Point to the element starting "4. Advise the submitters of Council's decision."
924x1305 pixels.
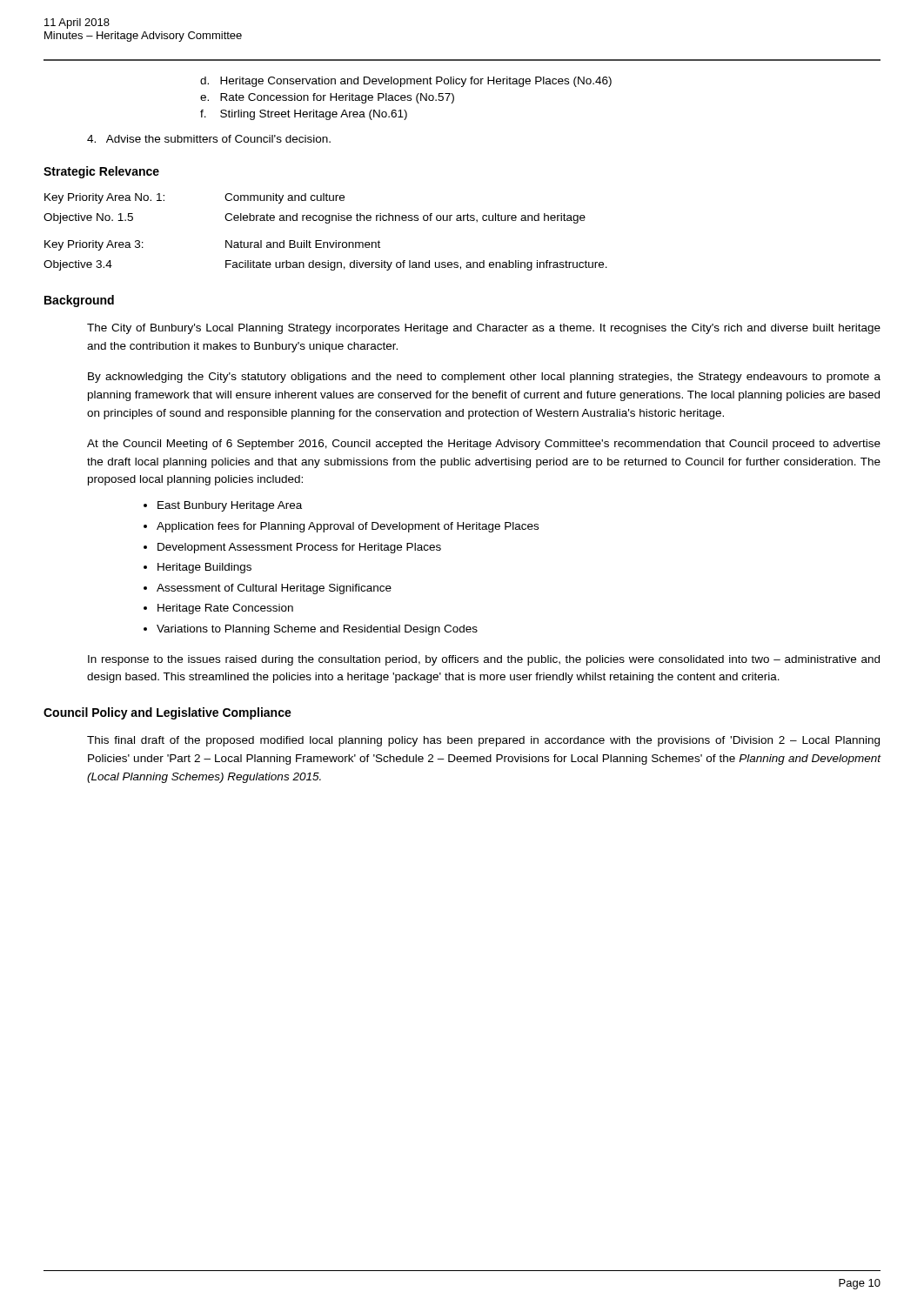(x=209, y=139)
